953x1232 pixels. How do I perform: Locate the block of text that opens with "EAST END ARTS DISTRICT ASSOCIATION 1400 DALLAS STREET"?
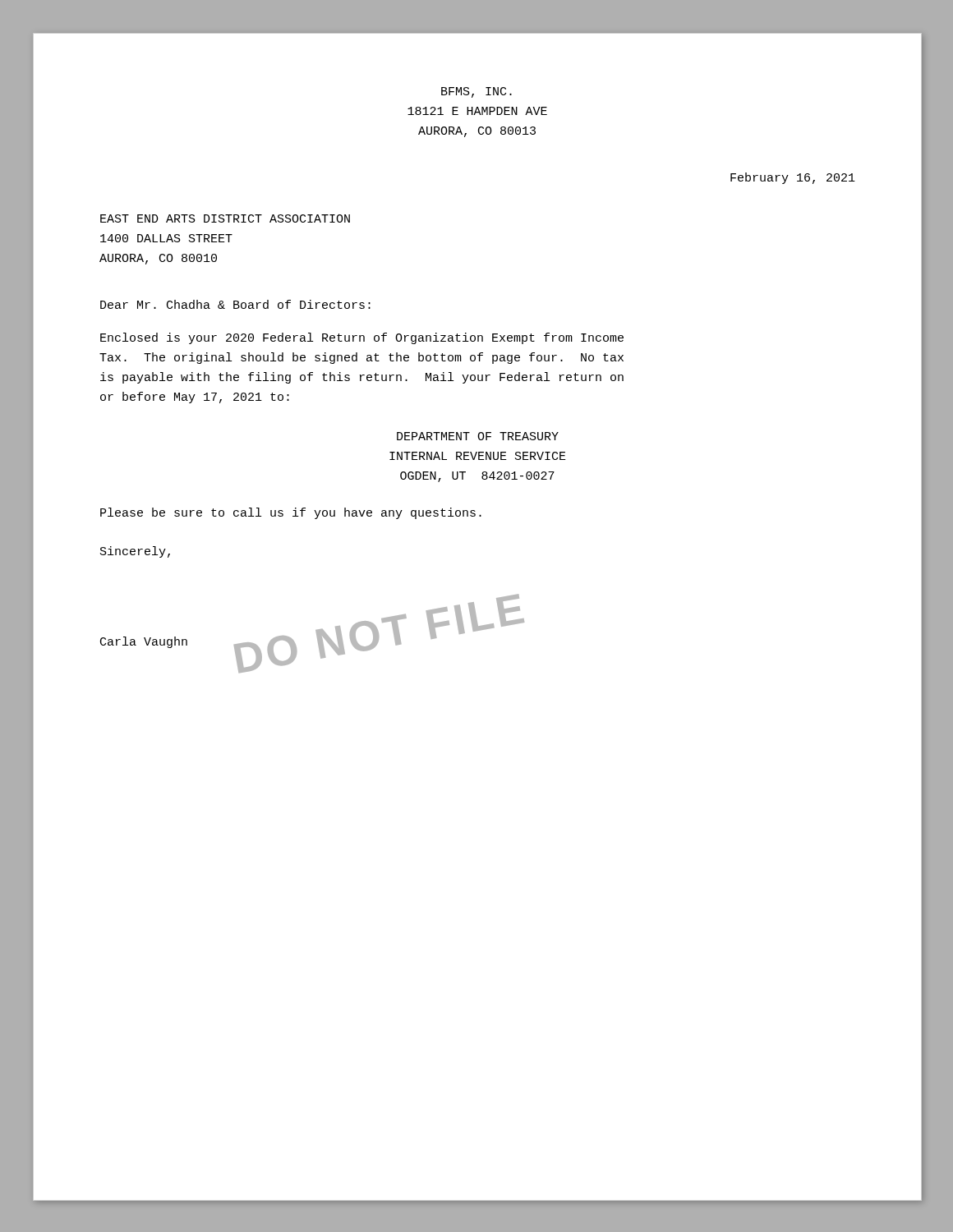pyautogui.click(x=225, y=239)
